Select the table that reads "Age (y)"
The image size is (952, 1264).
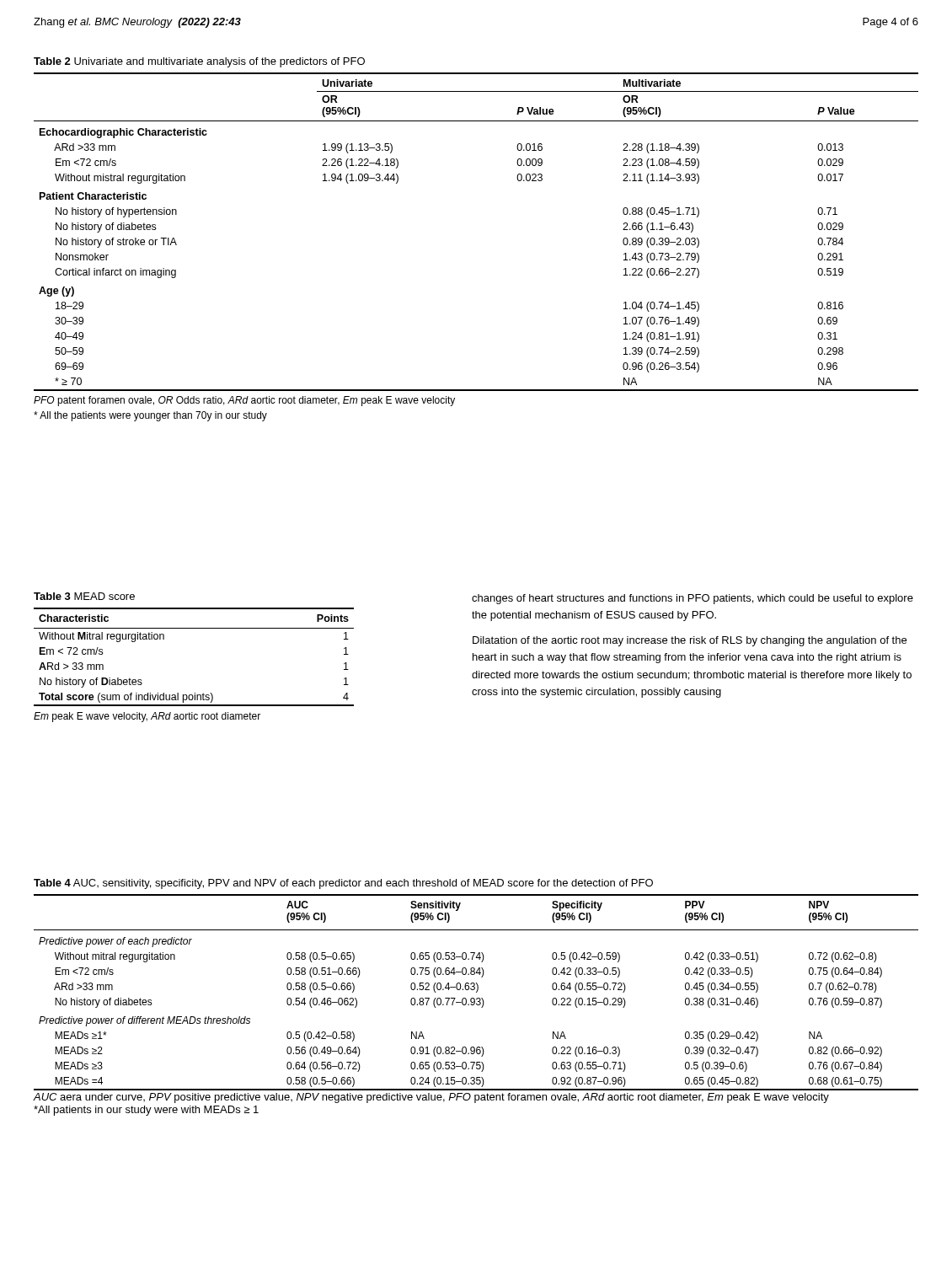point(476,247)
